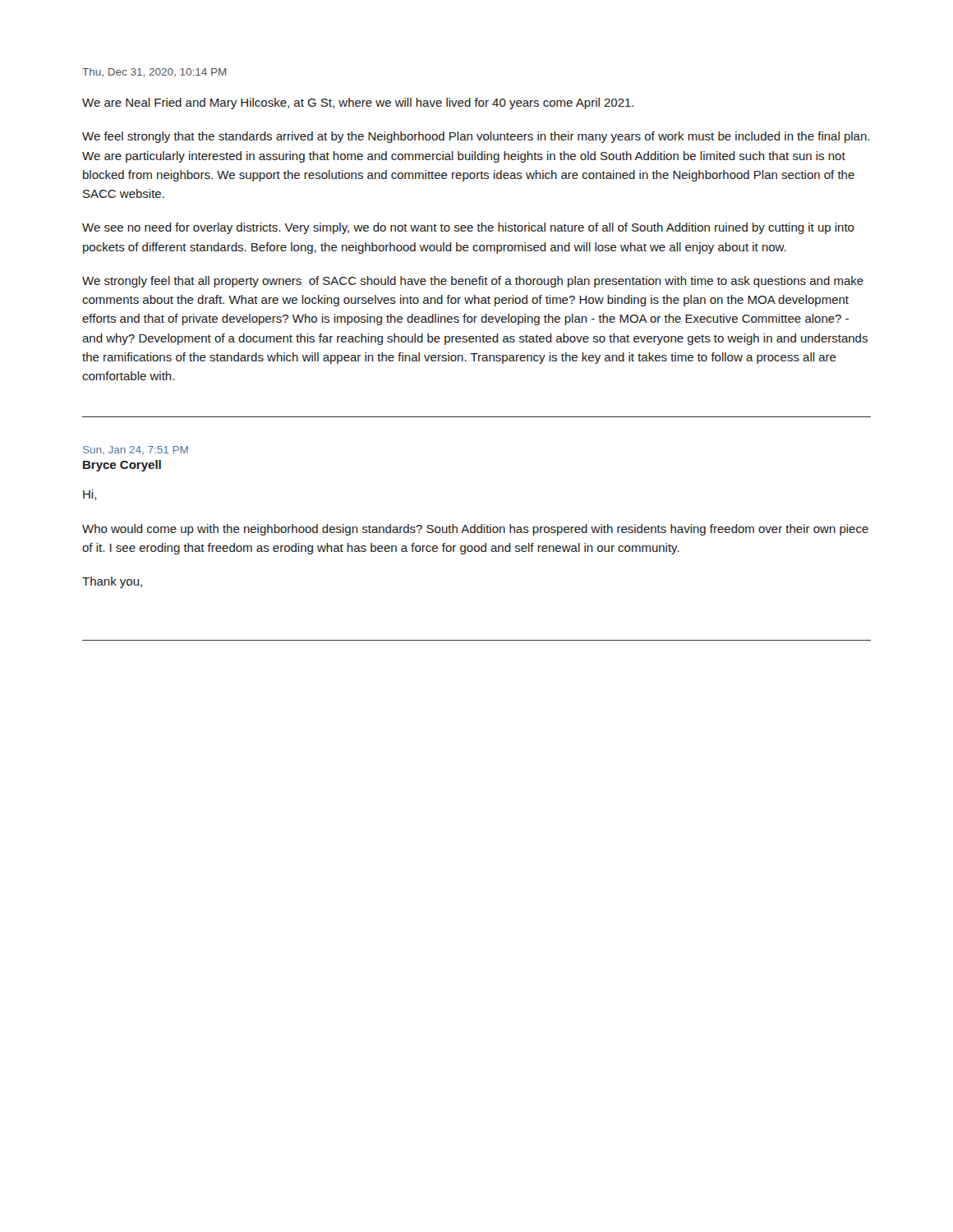
Task: Click on the text with the text "Sun, Jan 24, 7:51 PM"
Action: 135,450
